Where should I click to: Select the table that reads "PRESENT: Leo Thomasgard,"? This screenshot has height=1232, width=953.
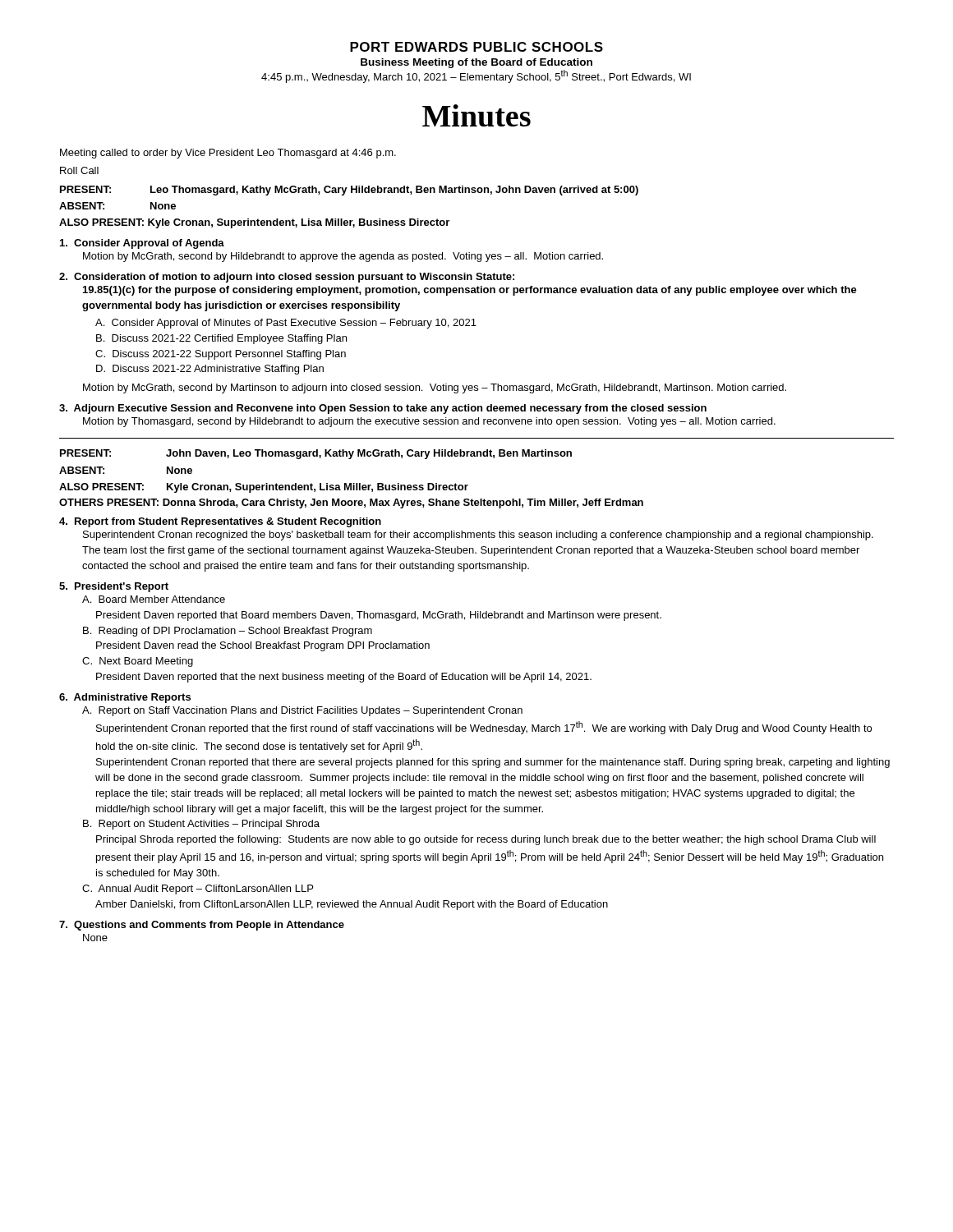(x=476, y=205)
